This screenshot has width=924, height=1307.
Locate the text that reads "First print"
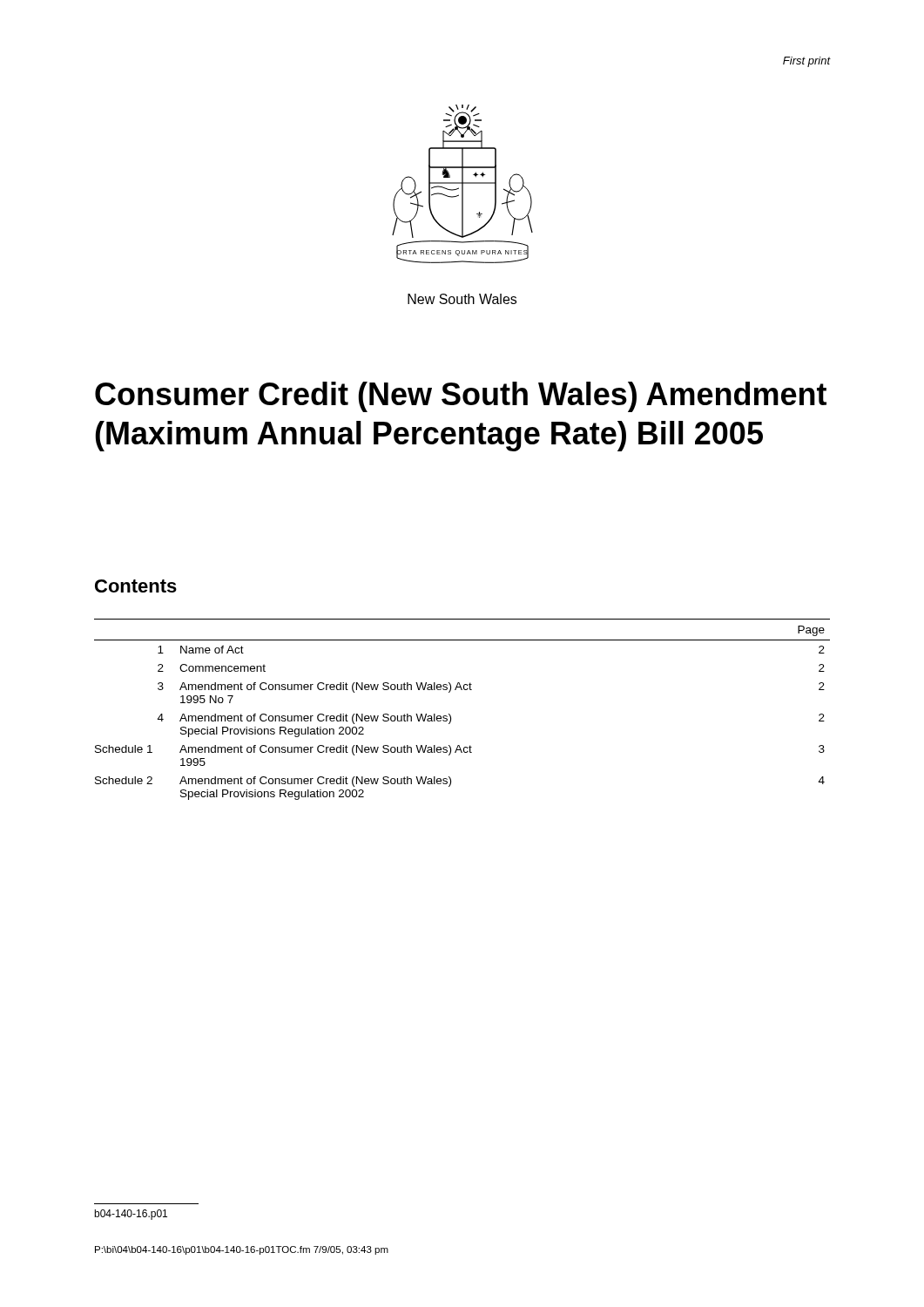click(806, 61)
